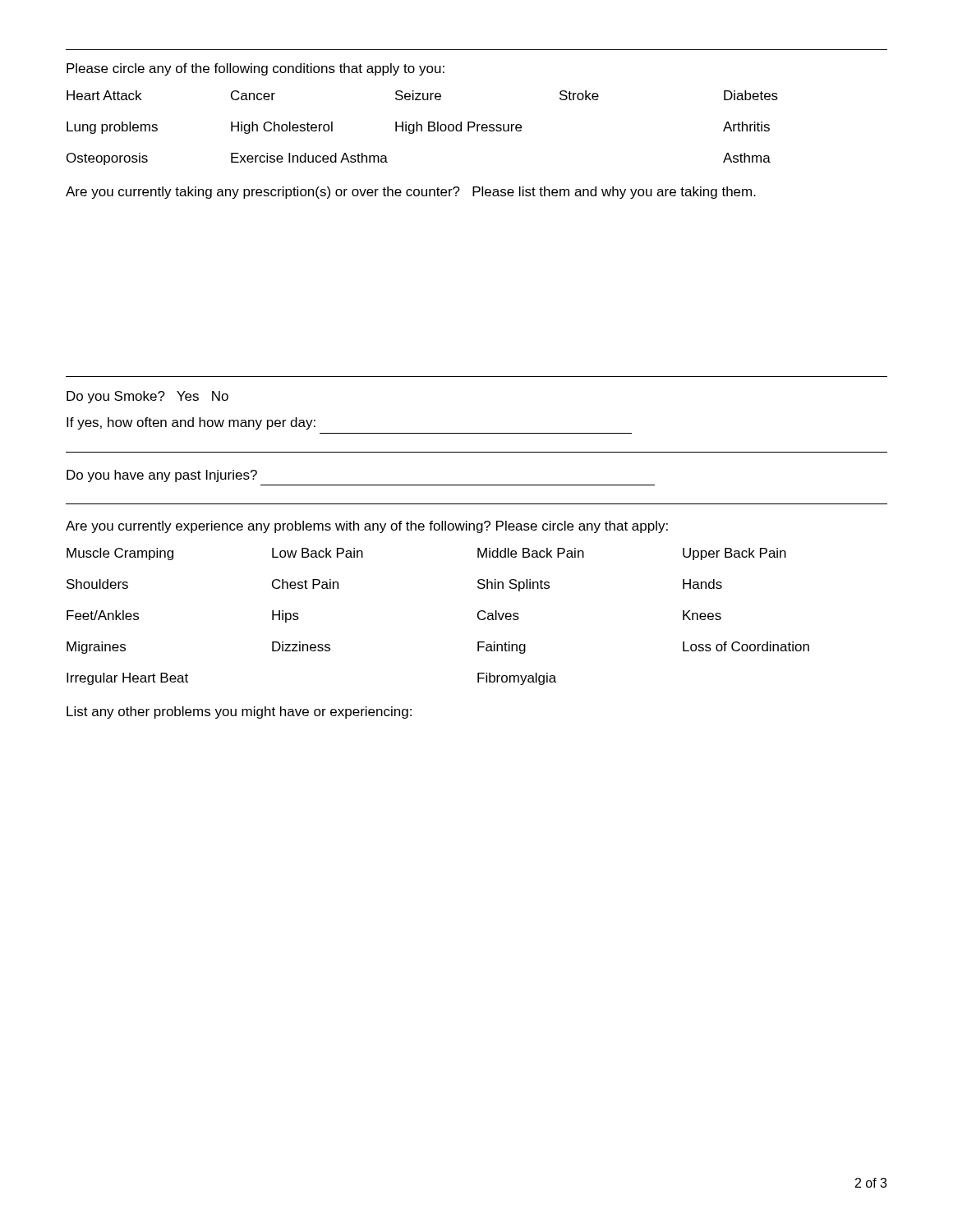Find the list item that reads "Osteoporosis Exercise Induced Asthma"
Screen dimensions: 1232x953
pos(105,159)
